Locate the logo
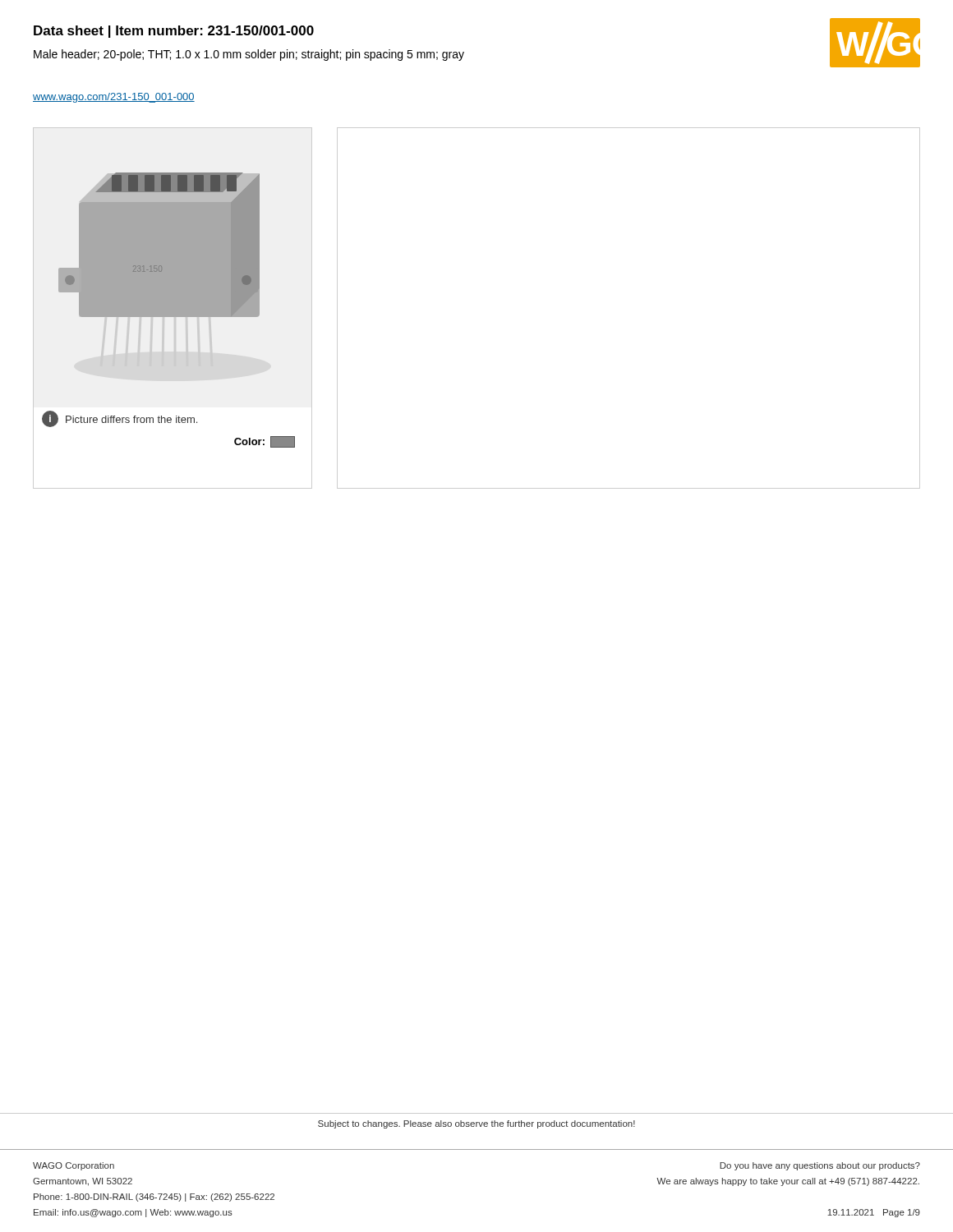The width and height of the screenshot is (953, 1232). pyautogui.click(x=875, y=43)
